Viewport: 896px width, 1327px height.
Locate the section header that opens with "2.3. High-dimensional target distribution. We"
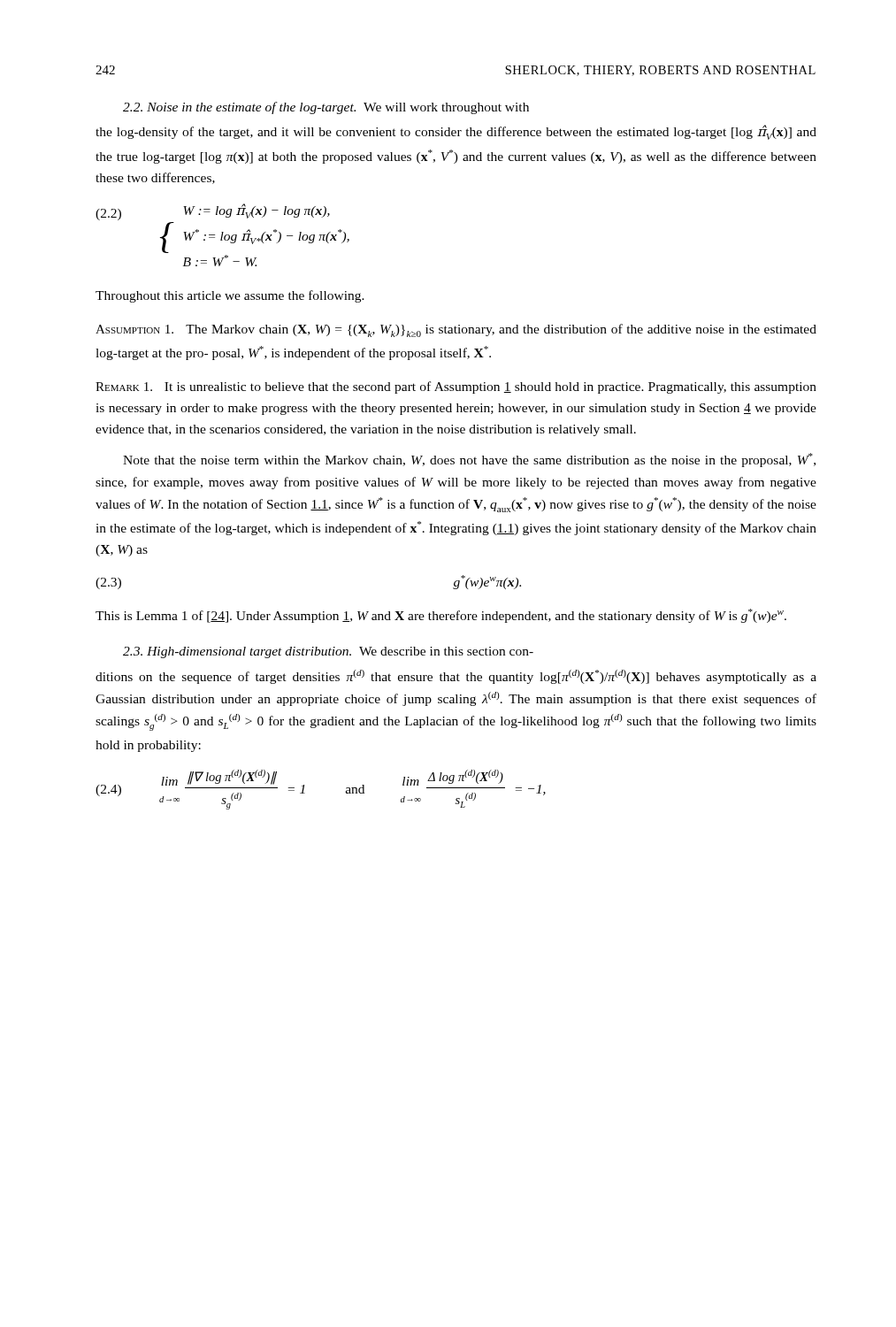tap(328, 650)
